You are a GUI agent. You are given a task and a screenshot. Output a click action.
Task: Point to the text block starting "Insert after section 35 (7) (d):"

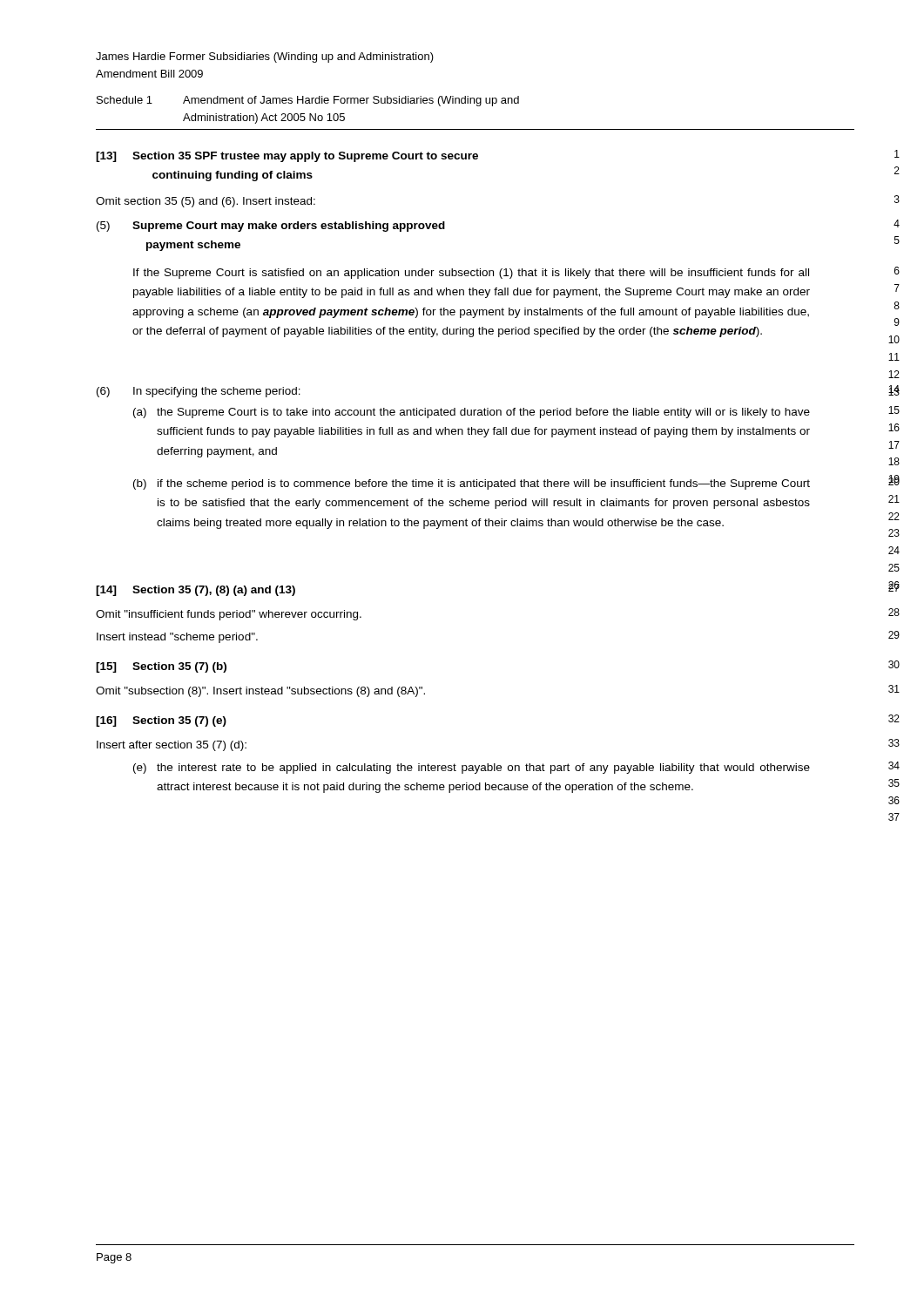point(172,745)
